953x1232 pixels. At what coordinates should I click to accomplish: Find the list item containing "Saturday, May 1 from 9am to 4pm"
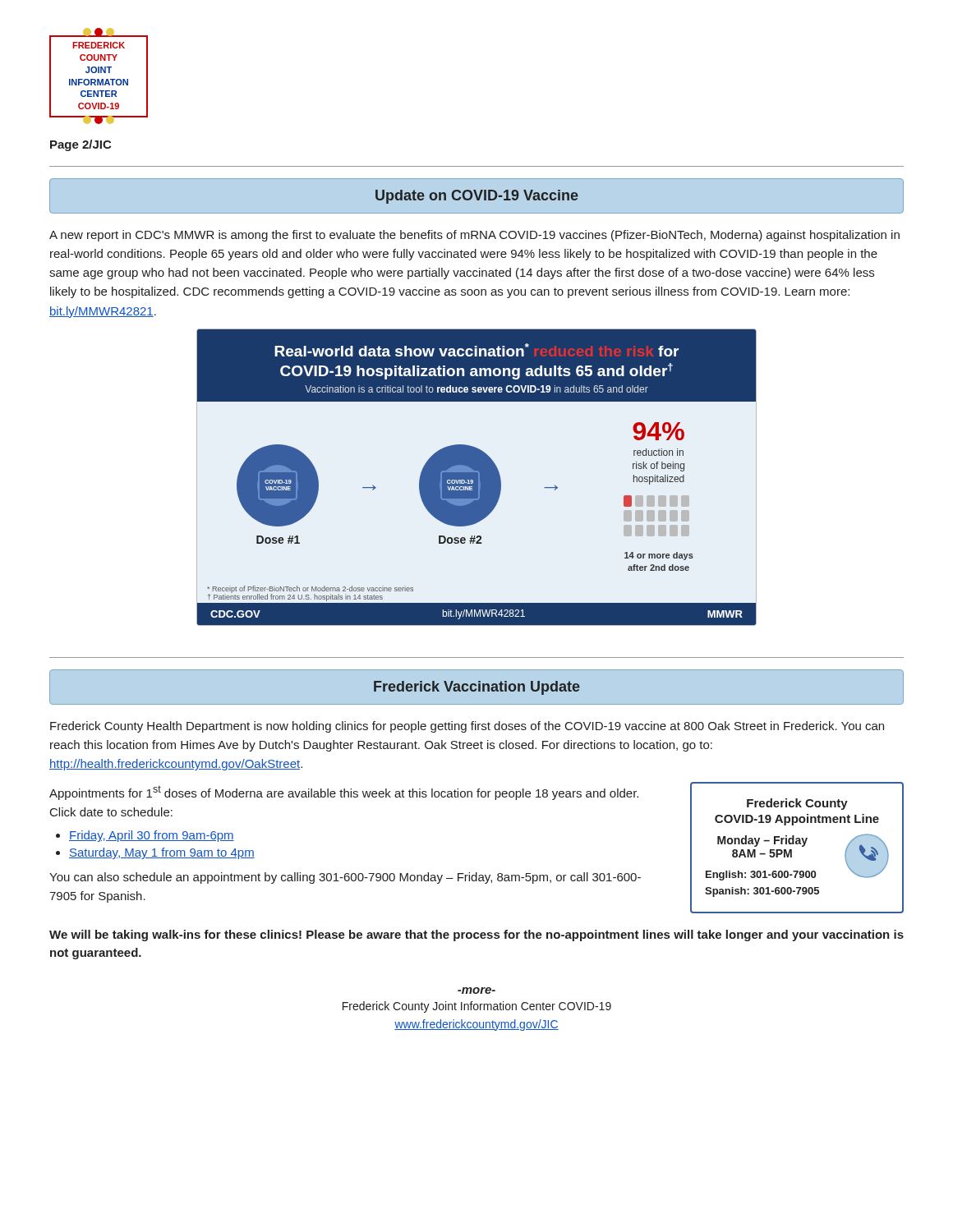(162, 852)
